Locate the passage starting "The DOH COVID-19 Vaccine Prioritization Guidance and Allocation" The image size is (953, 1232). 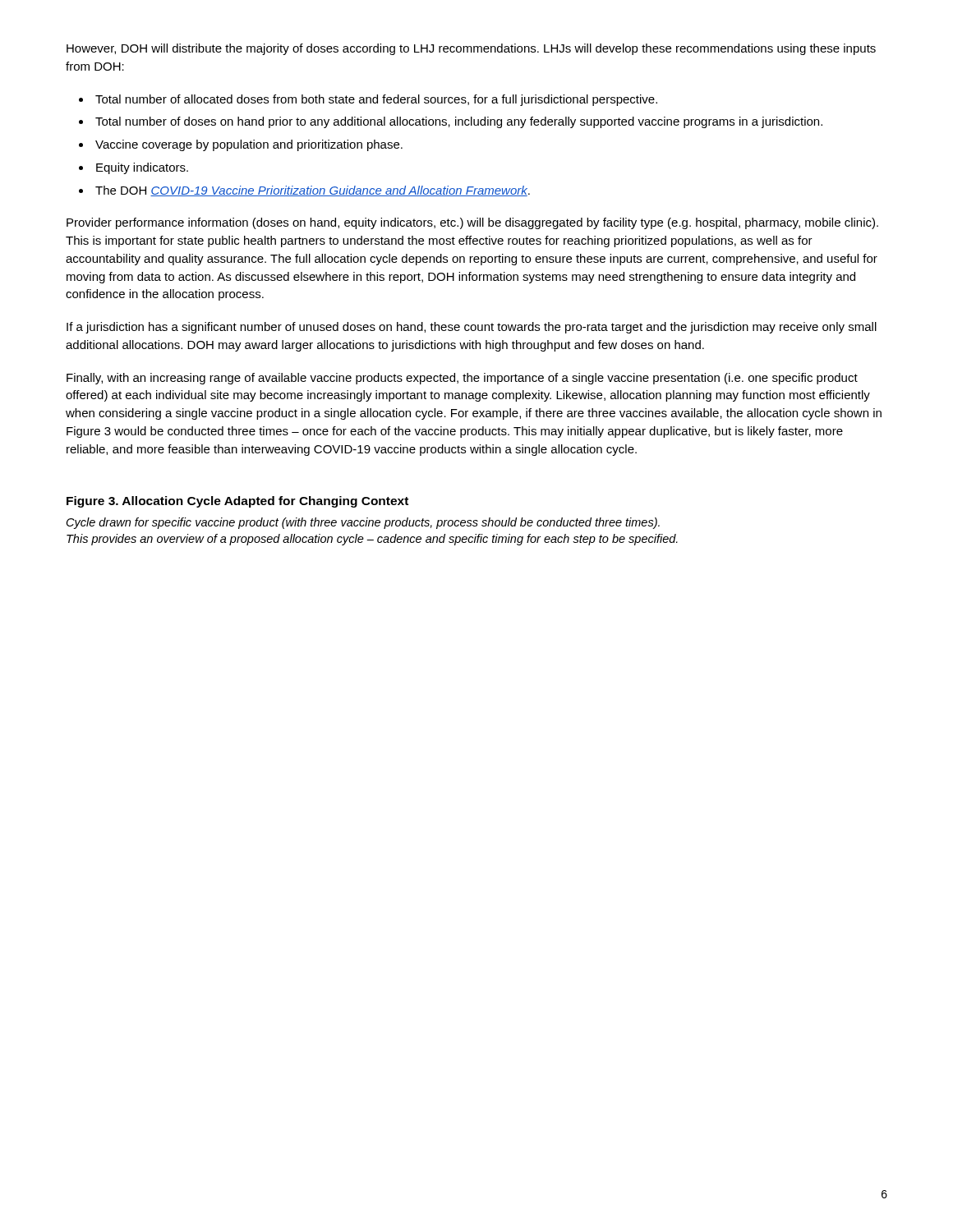[x=313, y=190]
